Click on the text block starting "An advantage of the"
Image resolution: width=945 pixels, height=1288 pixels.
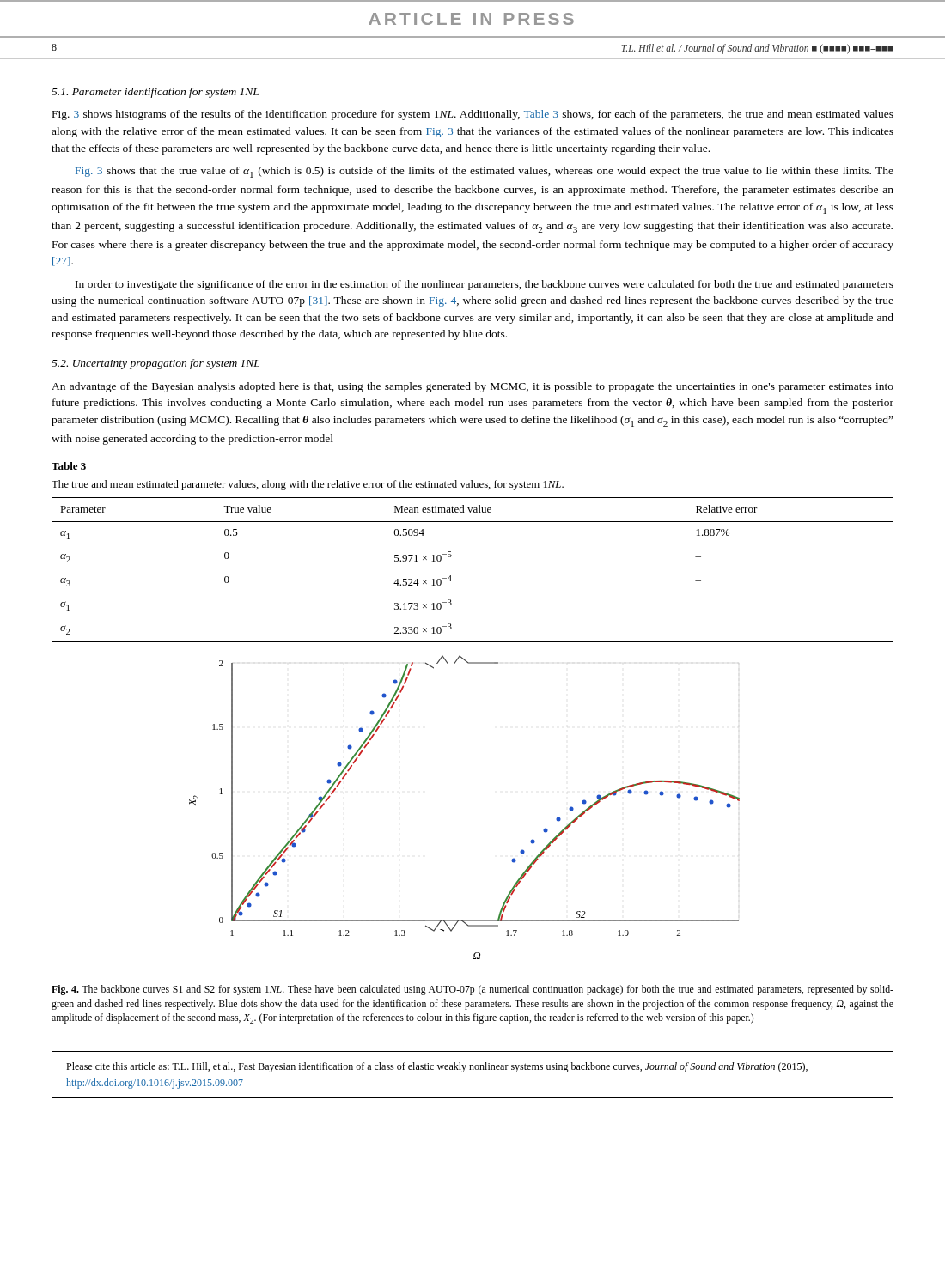pos(472,412)
